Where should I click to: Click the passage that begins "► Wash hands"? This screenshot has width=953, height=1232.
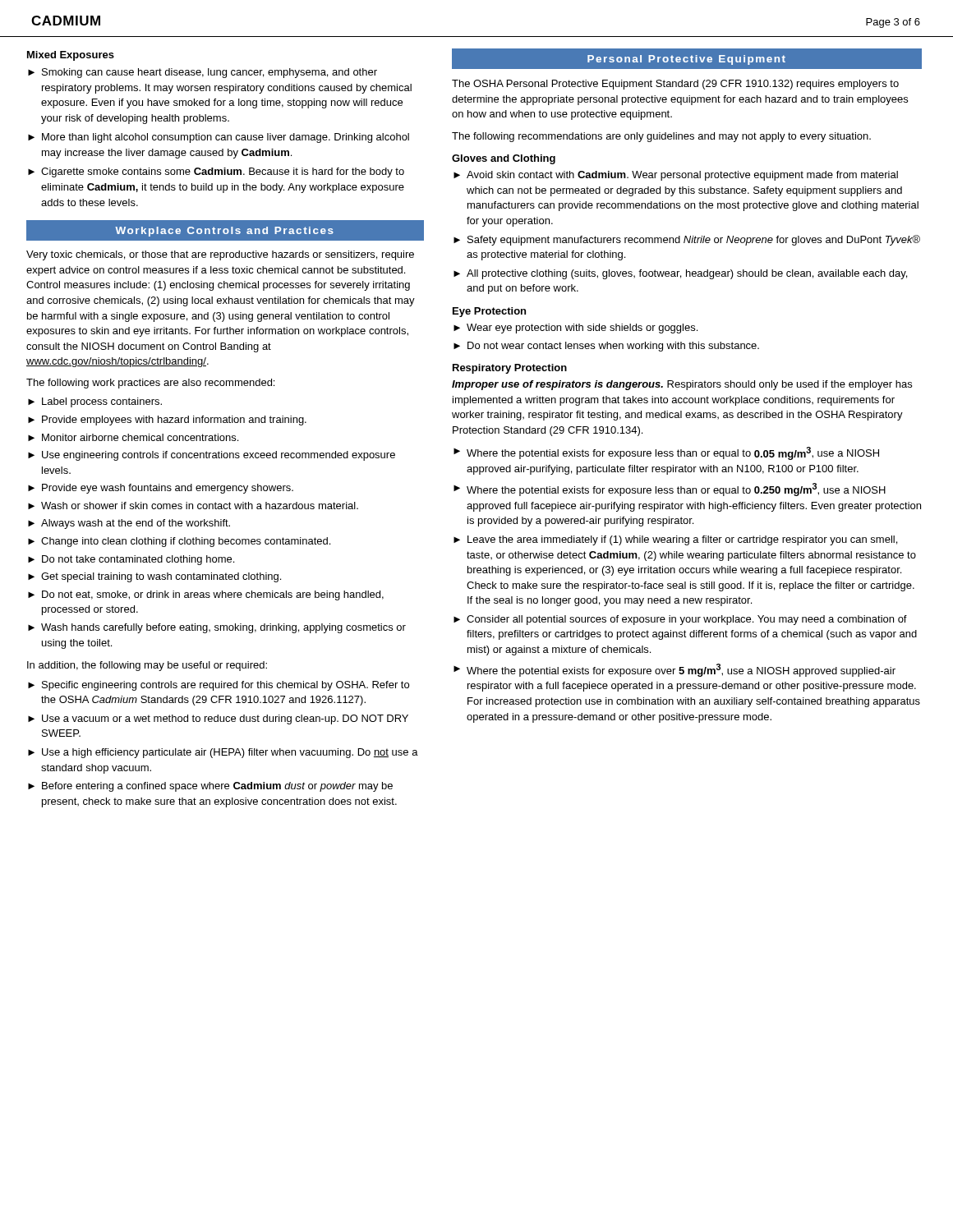click(225, 635)
